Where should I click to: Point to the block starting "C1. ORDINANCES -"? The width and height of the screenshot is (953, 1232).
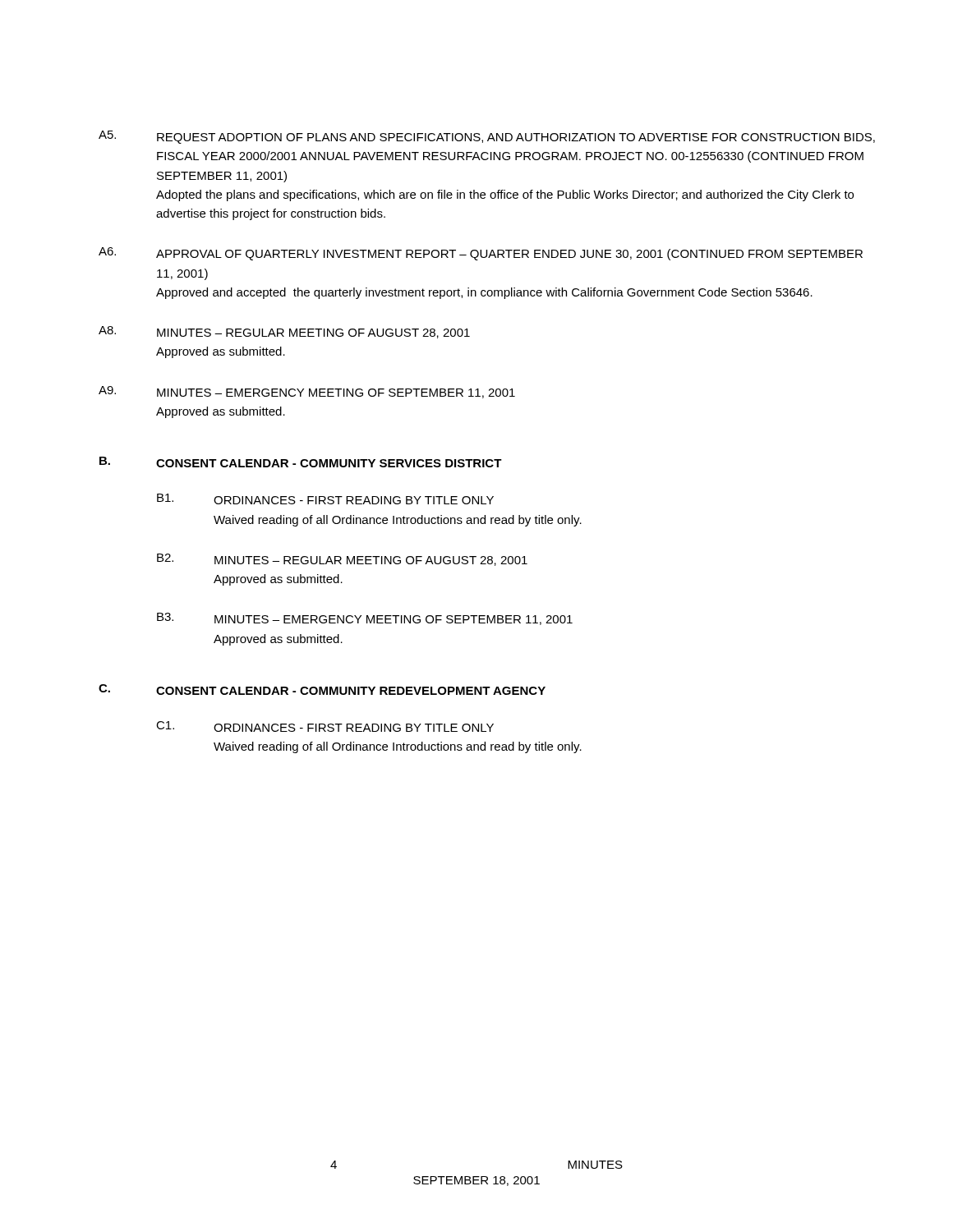[x=518, y=737]
